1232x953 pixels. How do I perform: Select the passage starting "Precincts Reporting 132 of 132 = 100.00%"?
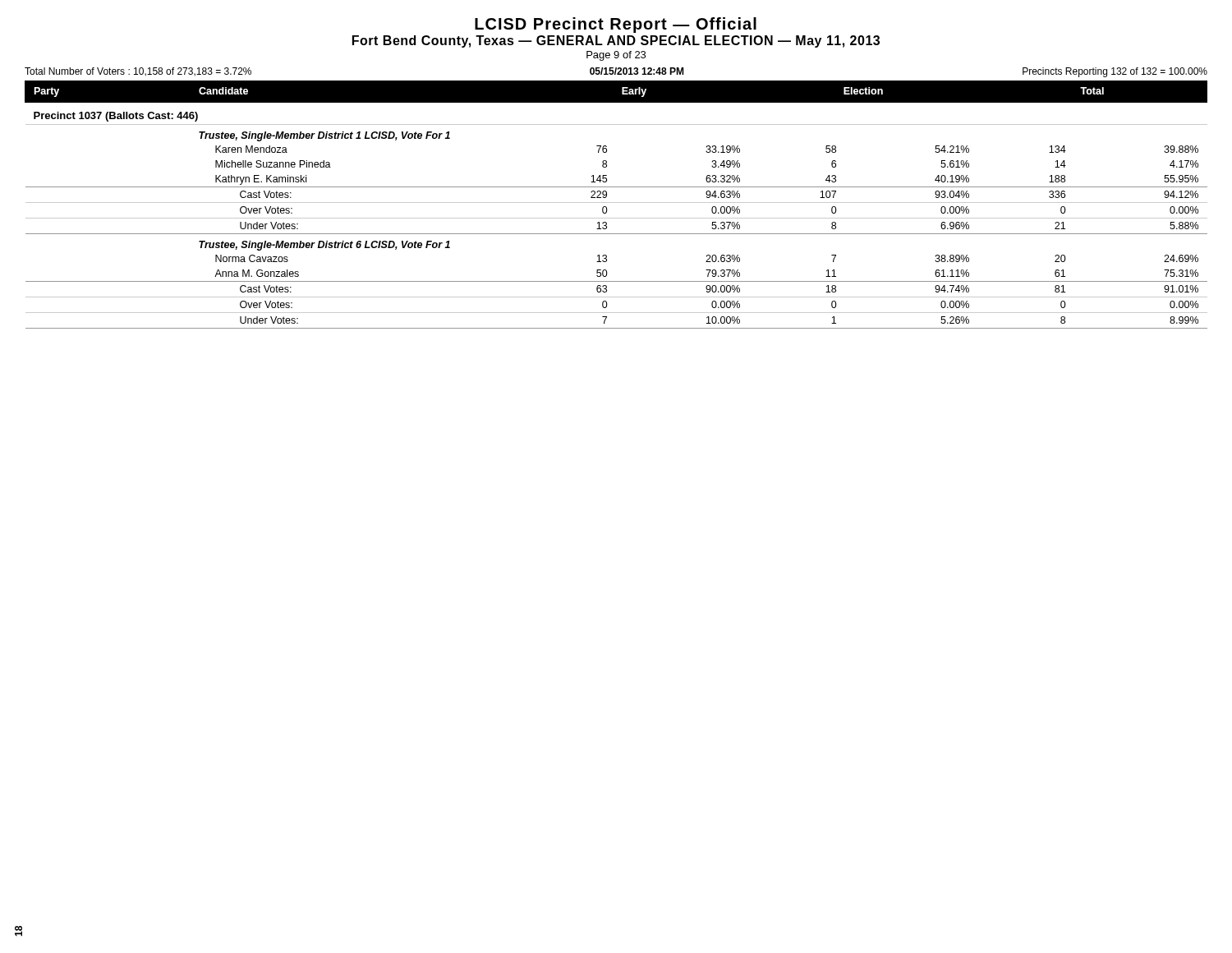pyautogui.click(x=1115, y=71)
